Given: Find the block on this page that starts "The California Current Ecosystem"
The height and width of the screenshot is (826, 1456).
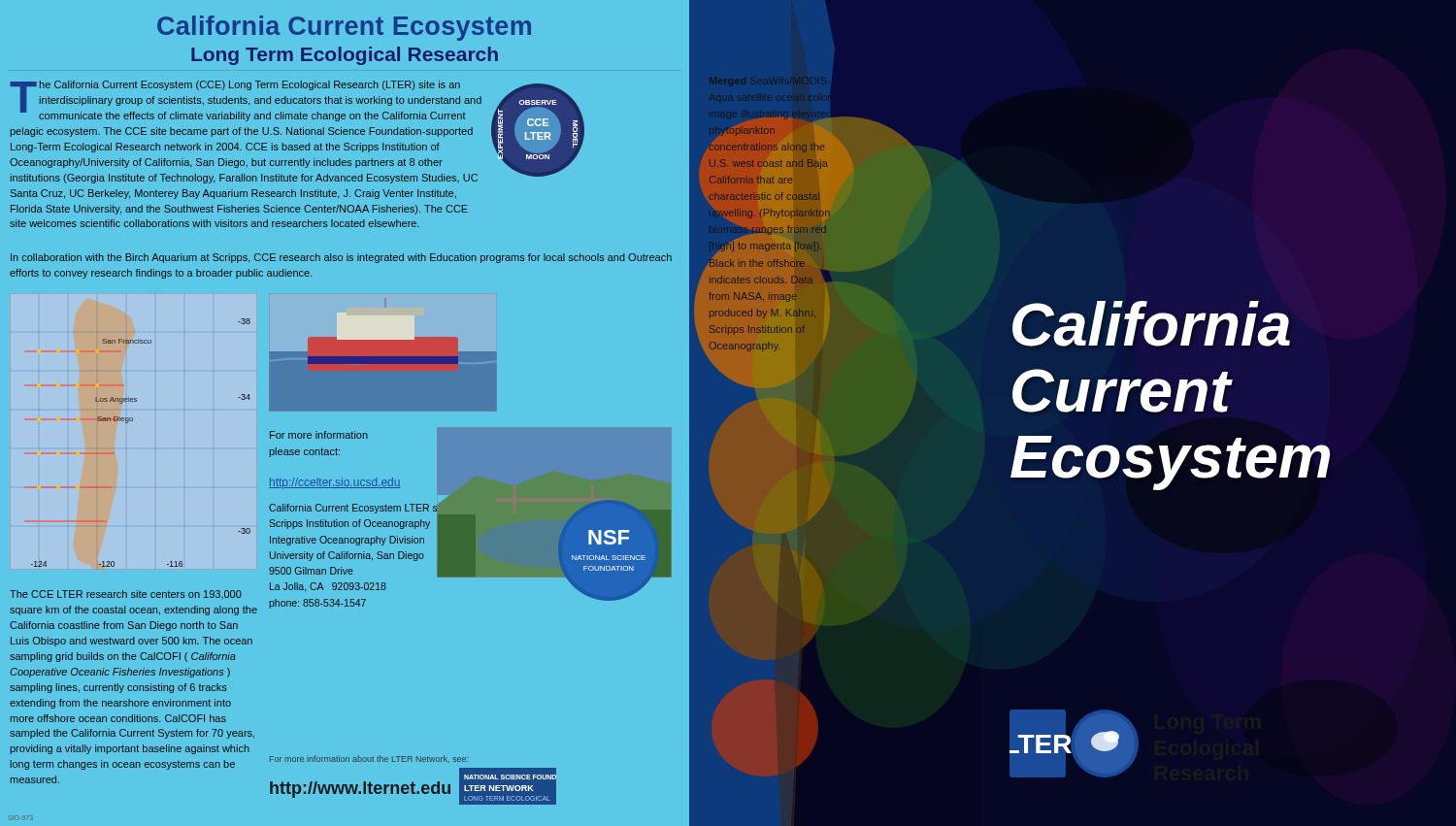Looking at the screenshot, I should pyautogui.click(x=246, y=154).
